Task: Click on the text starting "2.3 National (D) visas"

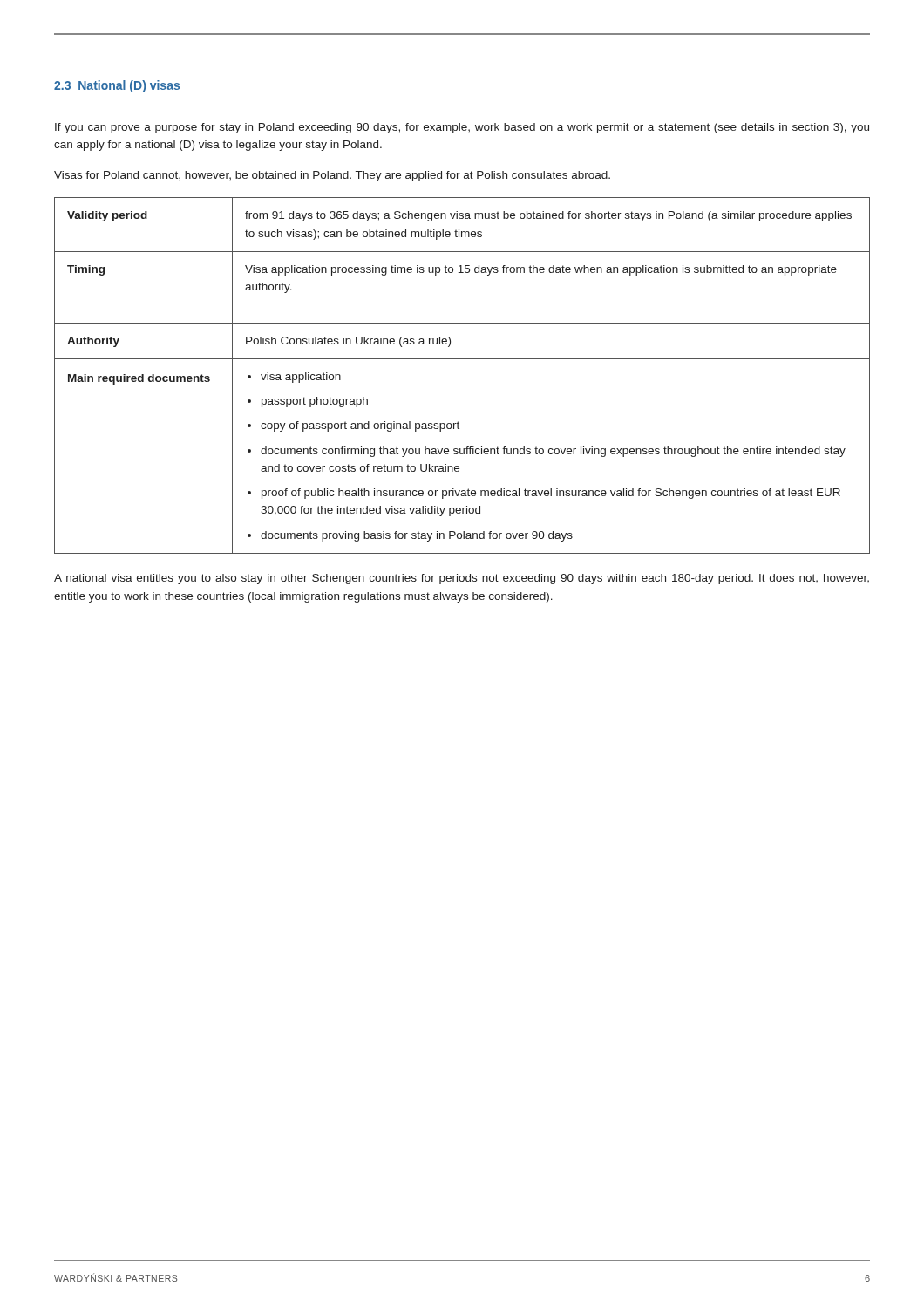Action: coord(117,85)
